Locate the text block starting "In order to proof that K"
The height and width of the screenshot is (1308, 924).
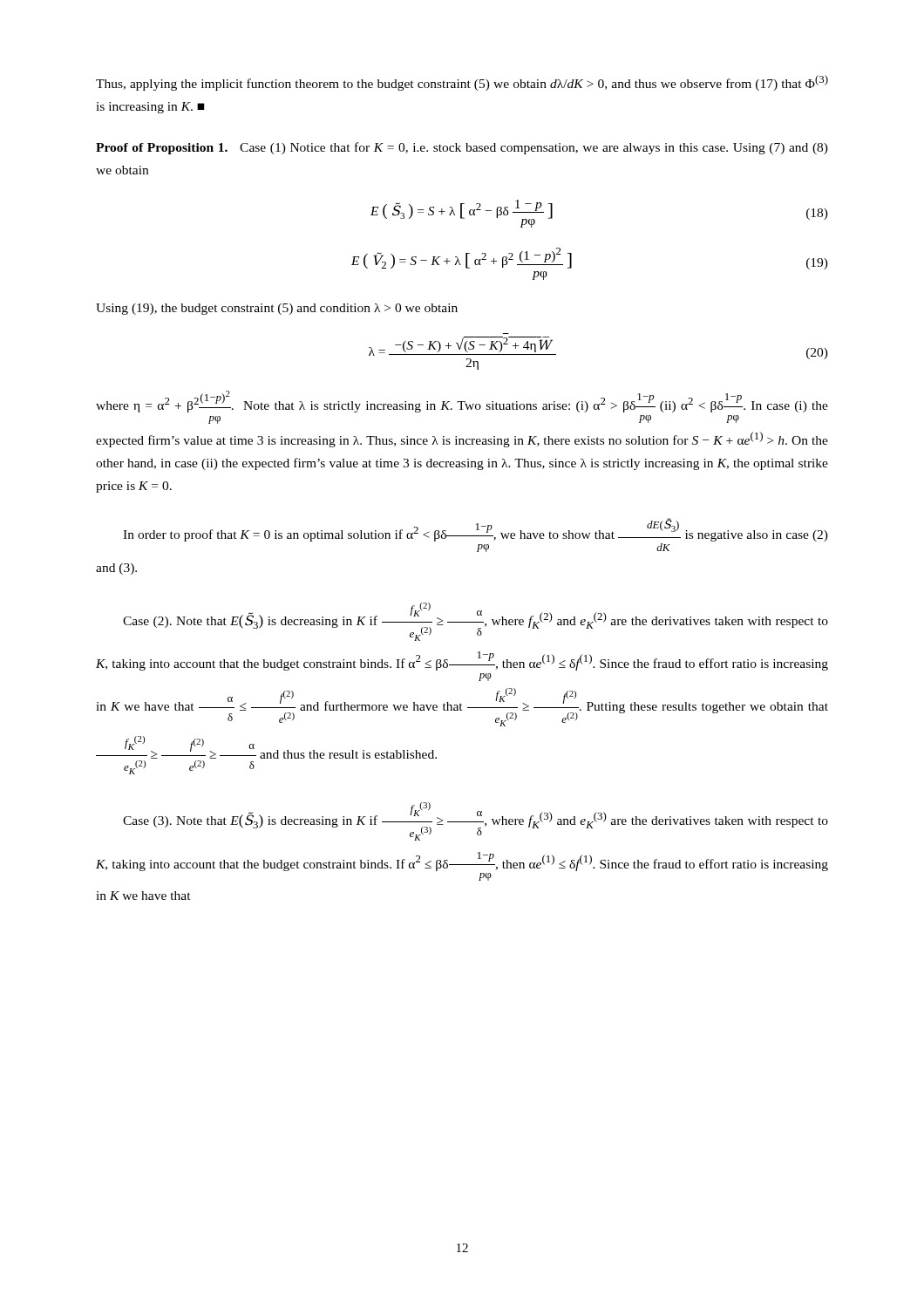pyautogui.click(x=462, y=545)
